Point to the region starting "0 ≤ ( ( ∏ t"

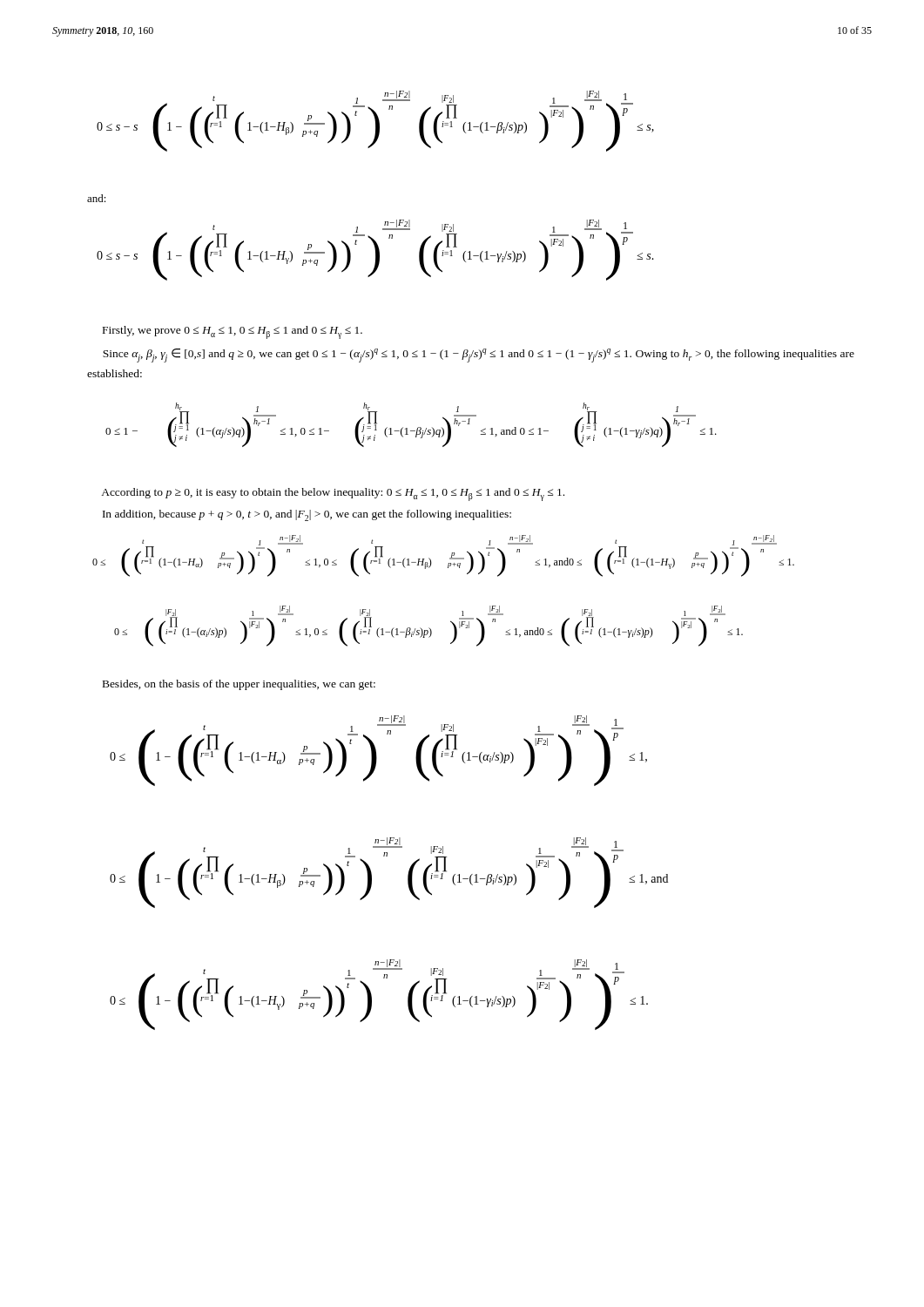click(x=471, y=563)
